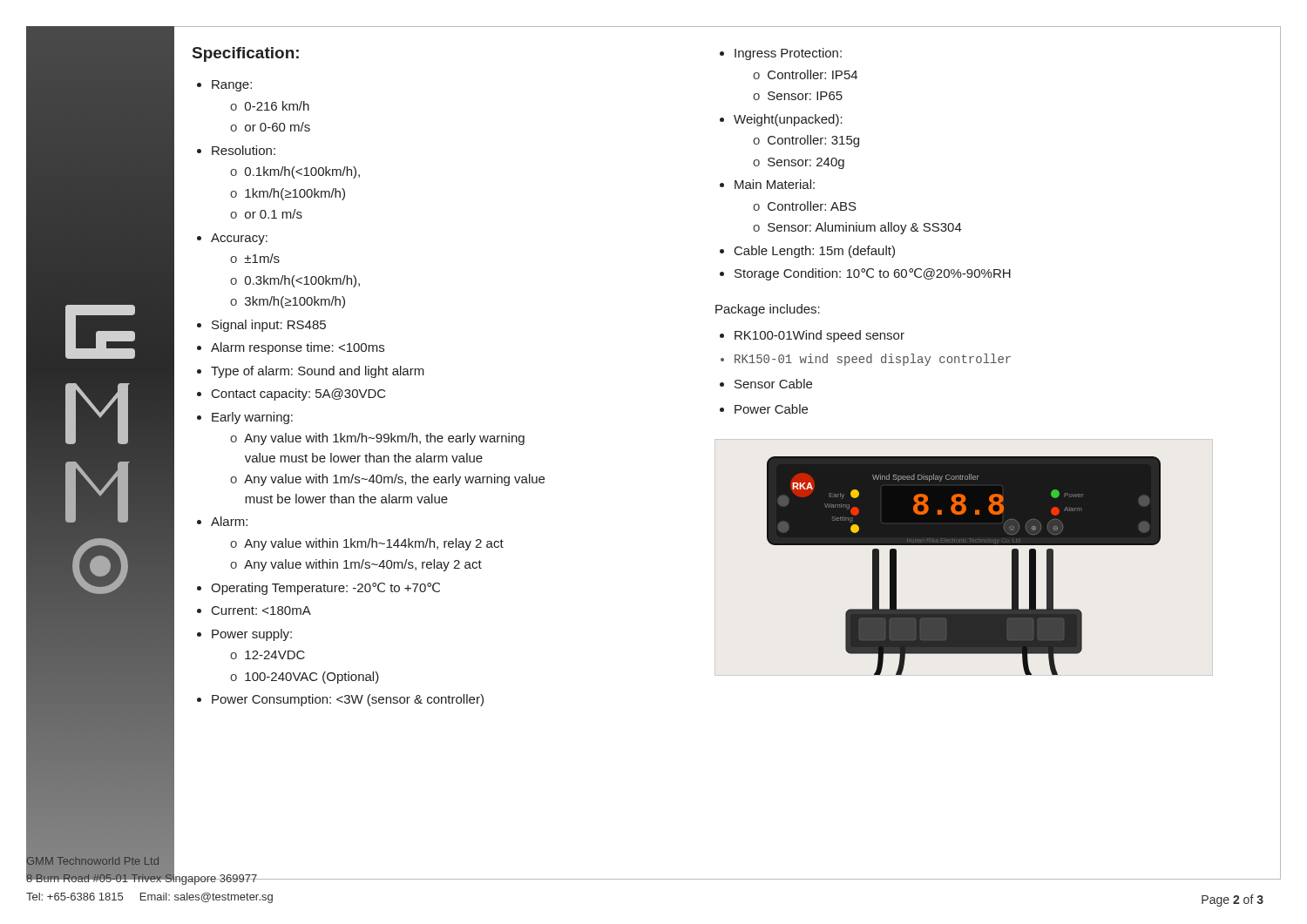Select the region starting "Type of alarm: Sound and"
Viewport: 1307px width, 924px height.
[x=318, y=370]
